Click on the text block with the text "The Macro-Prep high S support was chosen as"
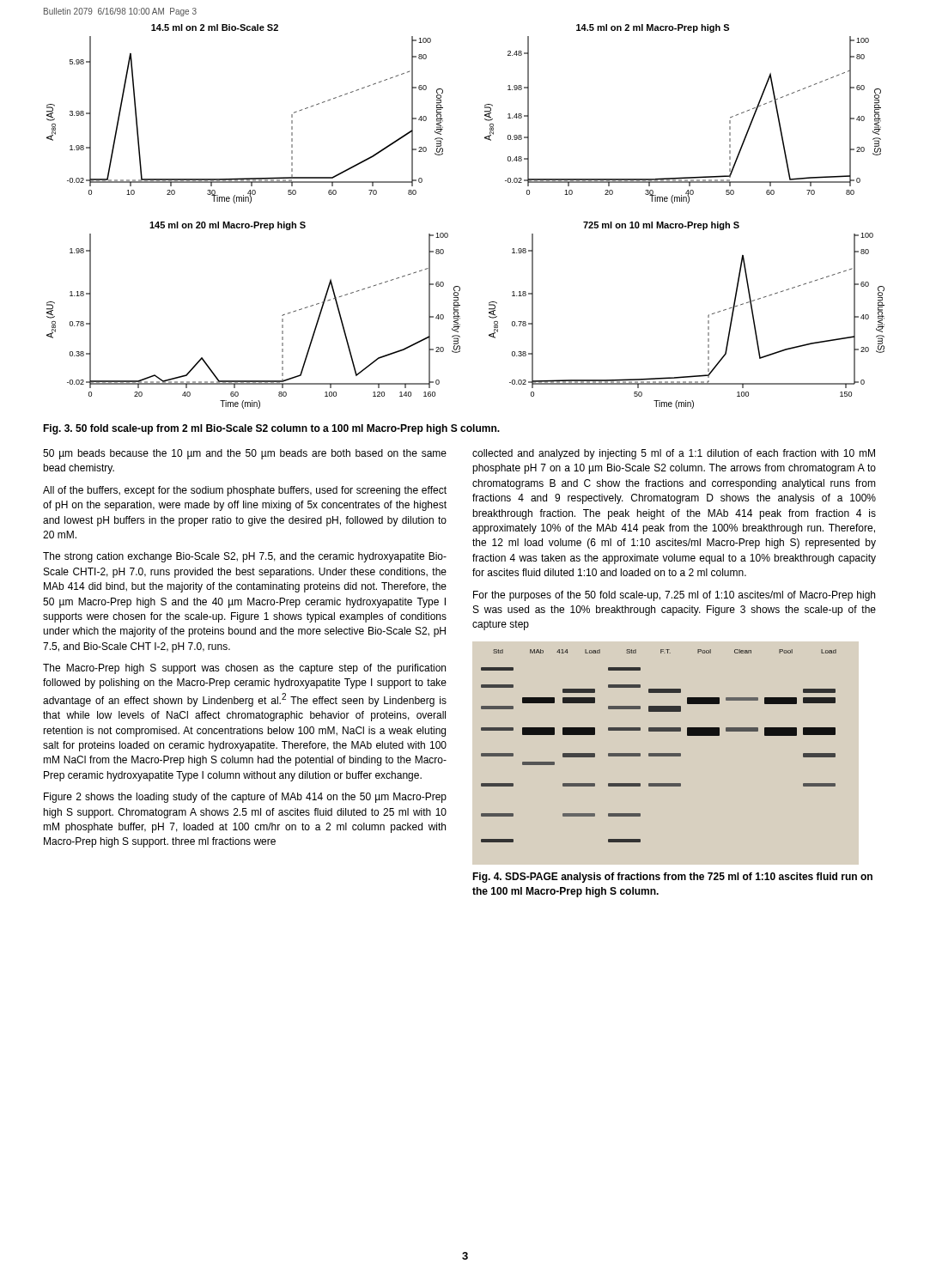The height and width of the screenshot is (1288, 930). tap(245, 722)
